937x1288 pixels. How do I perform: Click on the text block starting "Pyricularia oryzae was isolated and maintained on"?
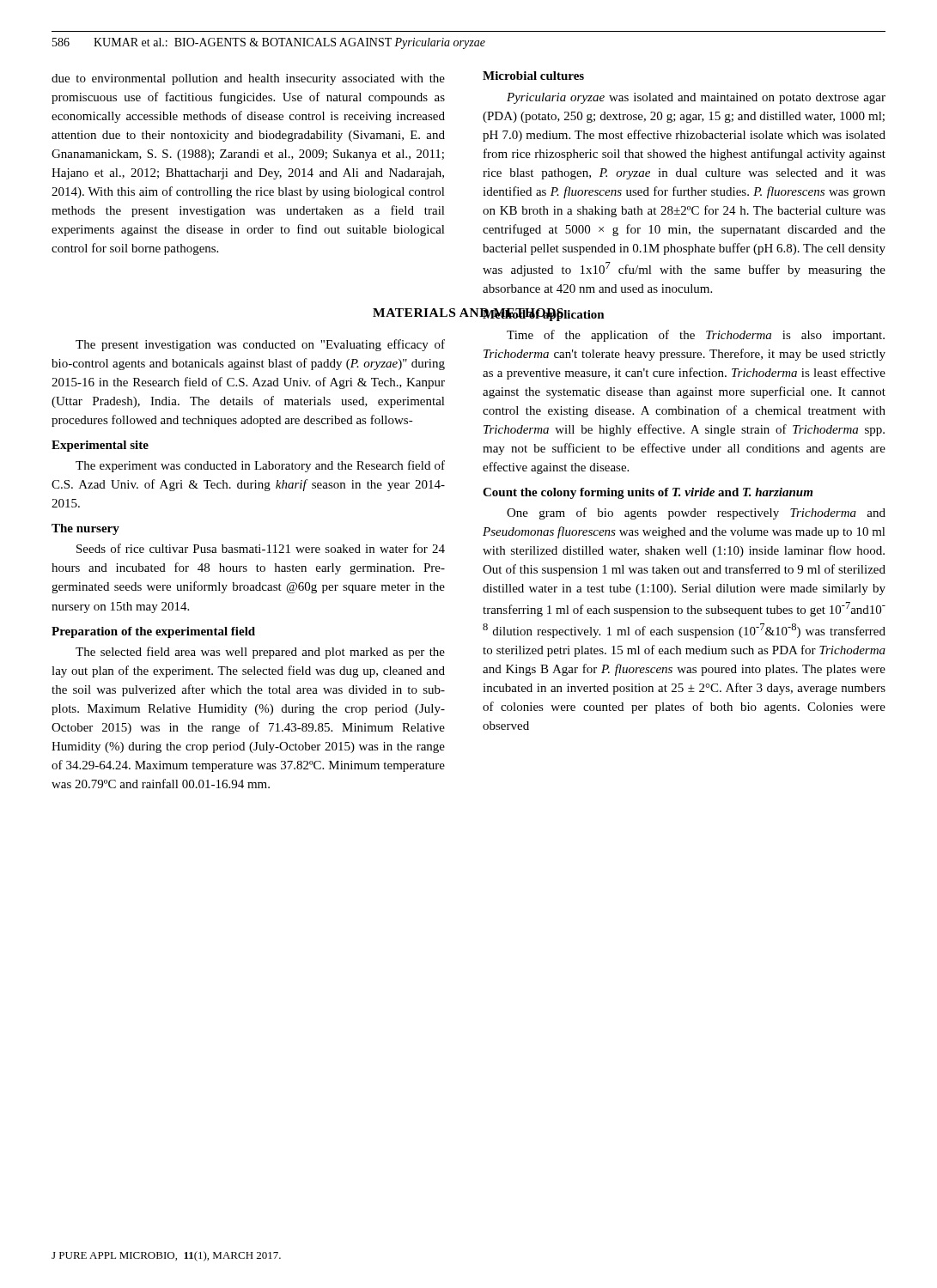684,193
